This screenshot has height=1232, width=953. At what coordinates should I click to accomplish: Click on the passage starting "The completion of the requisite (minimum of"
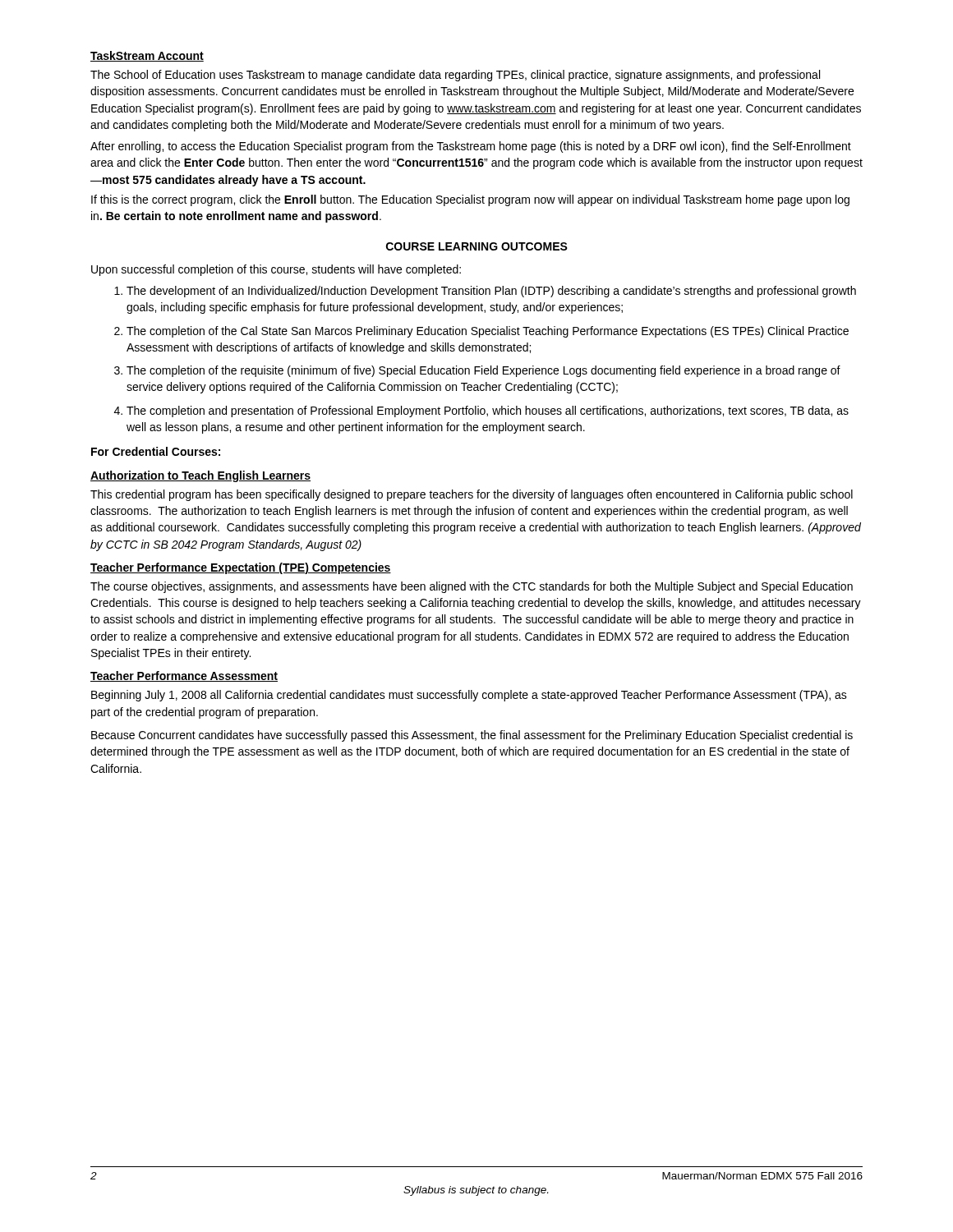coord(483,379)
